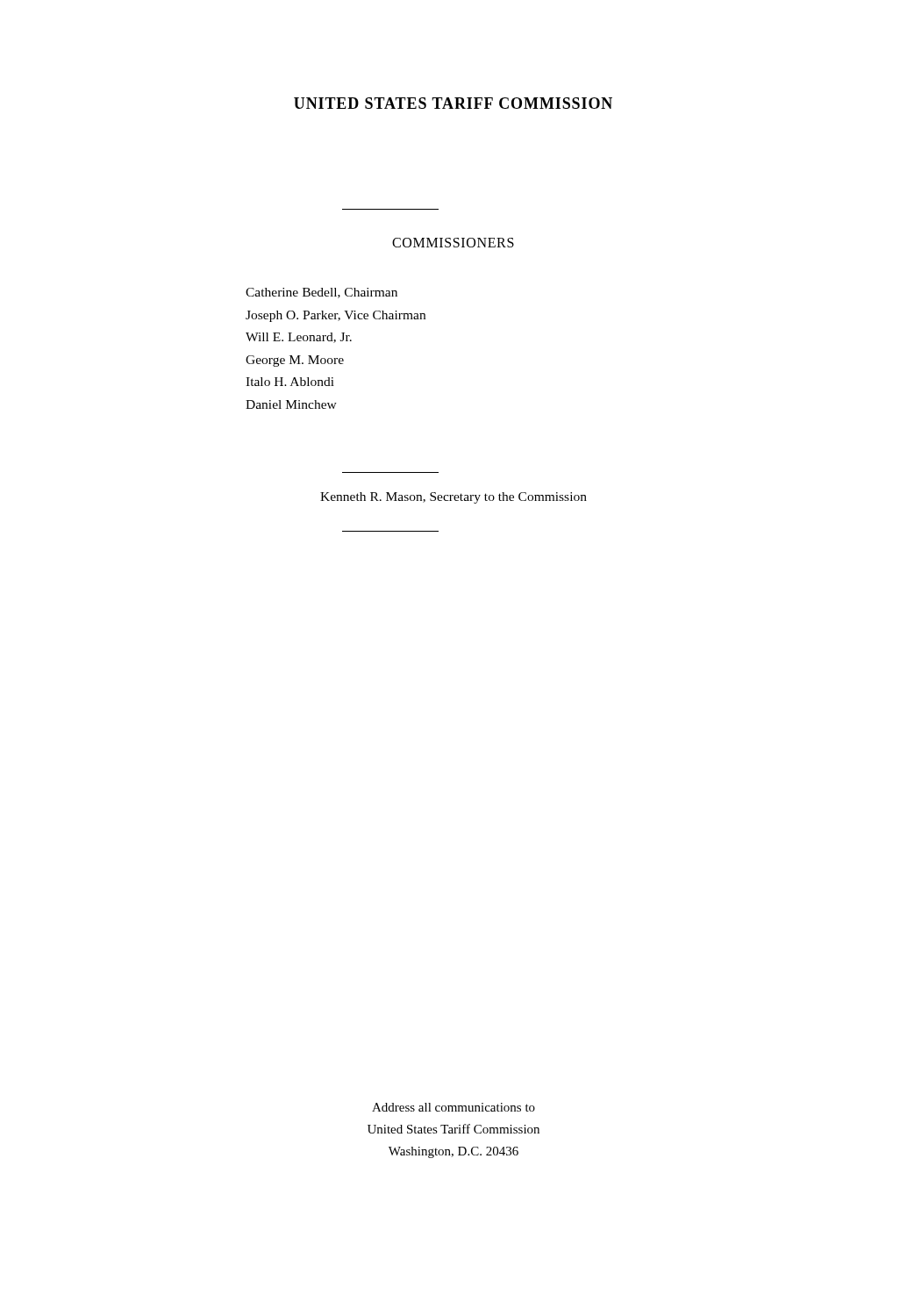Viewport: 907px width, 1316px height.
Task: Locate a section header
Action: (454, 243)
